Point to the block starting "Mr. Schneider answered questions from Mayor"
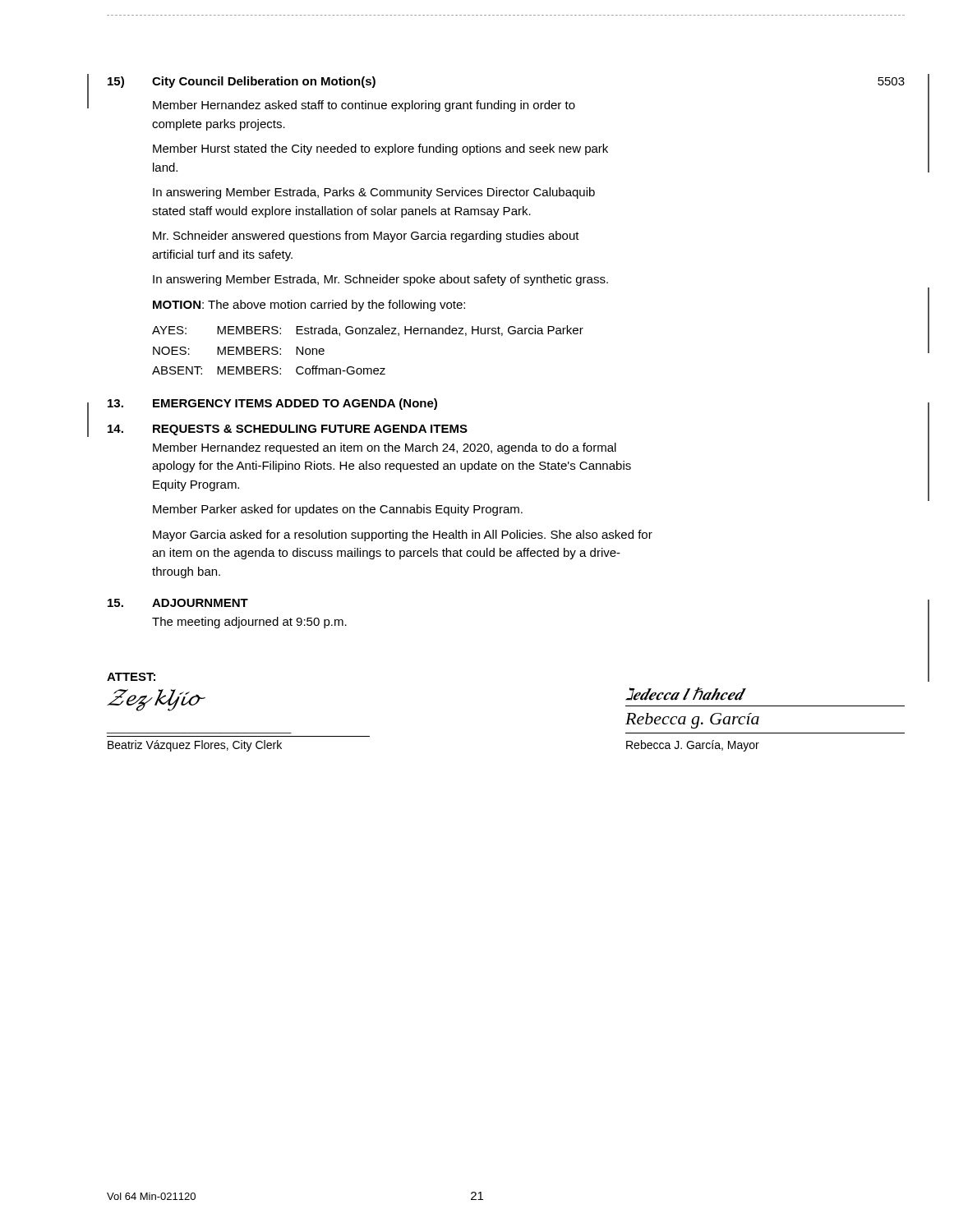 365,245
